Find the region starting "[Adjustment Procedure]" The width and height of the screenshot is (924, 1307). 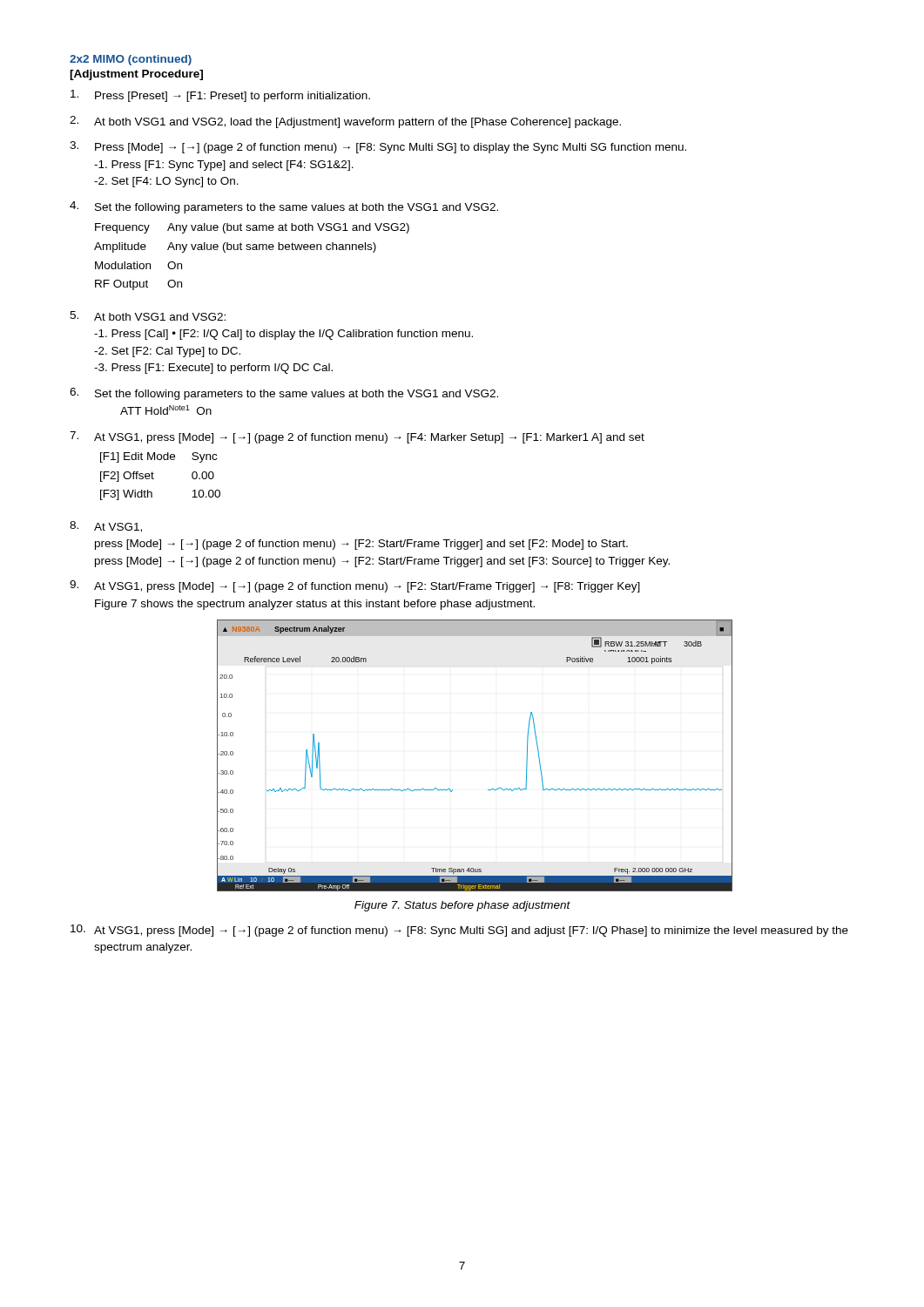[x=137, y=74]
